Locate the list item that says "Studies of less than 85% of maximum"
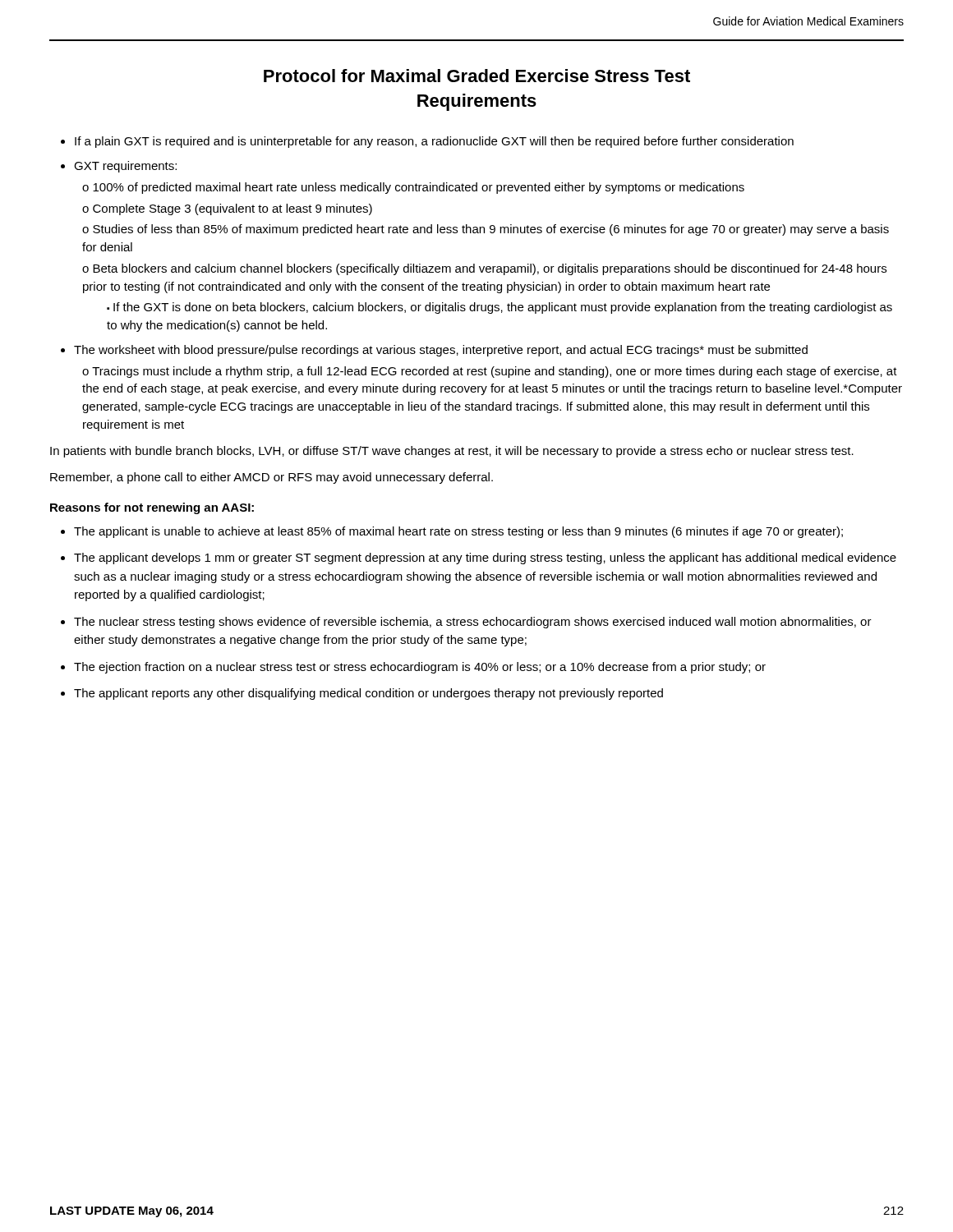Screen dimensions: 1232x953 (486, 238)
